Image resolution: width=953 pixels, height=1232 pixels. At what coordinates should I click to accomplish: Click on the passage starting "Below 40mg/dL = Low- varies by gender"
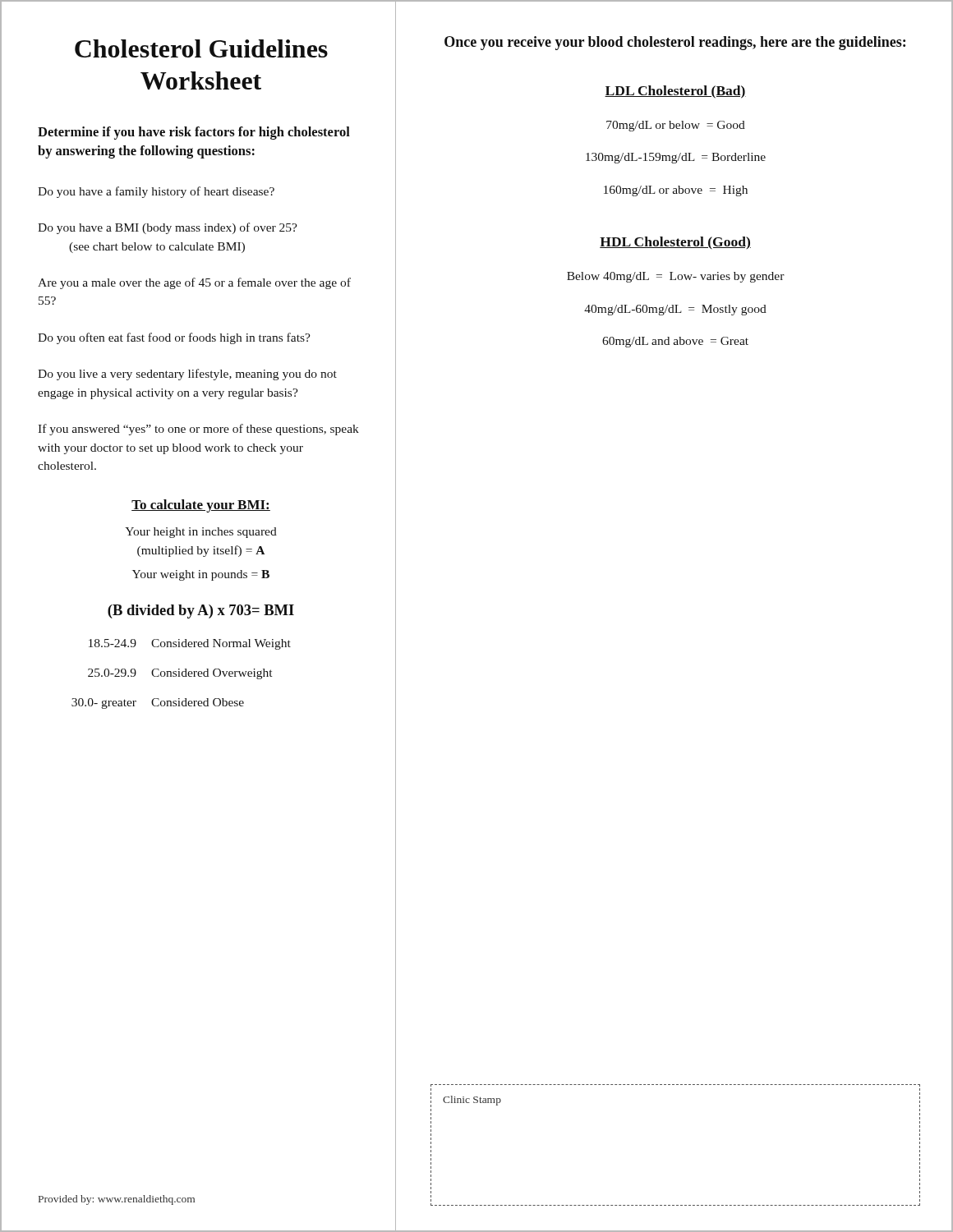click(675, 275)
